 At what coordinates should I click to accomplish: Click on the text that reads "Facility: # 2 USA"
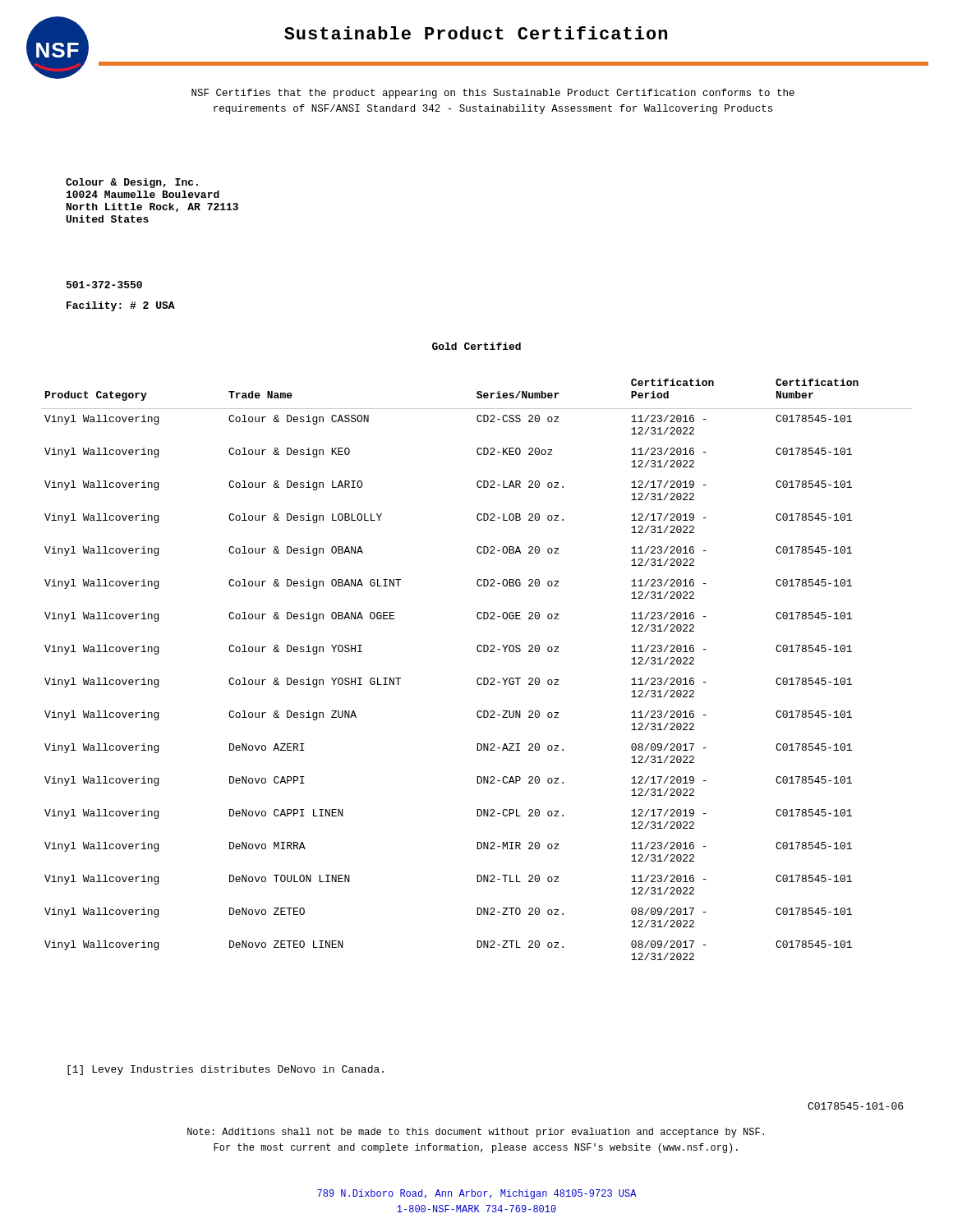[120, 306]
